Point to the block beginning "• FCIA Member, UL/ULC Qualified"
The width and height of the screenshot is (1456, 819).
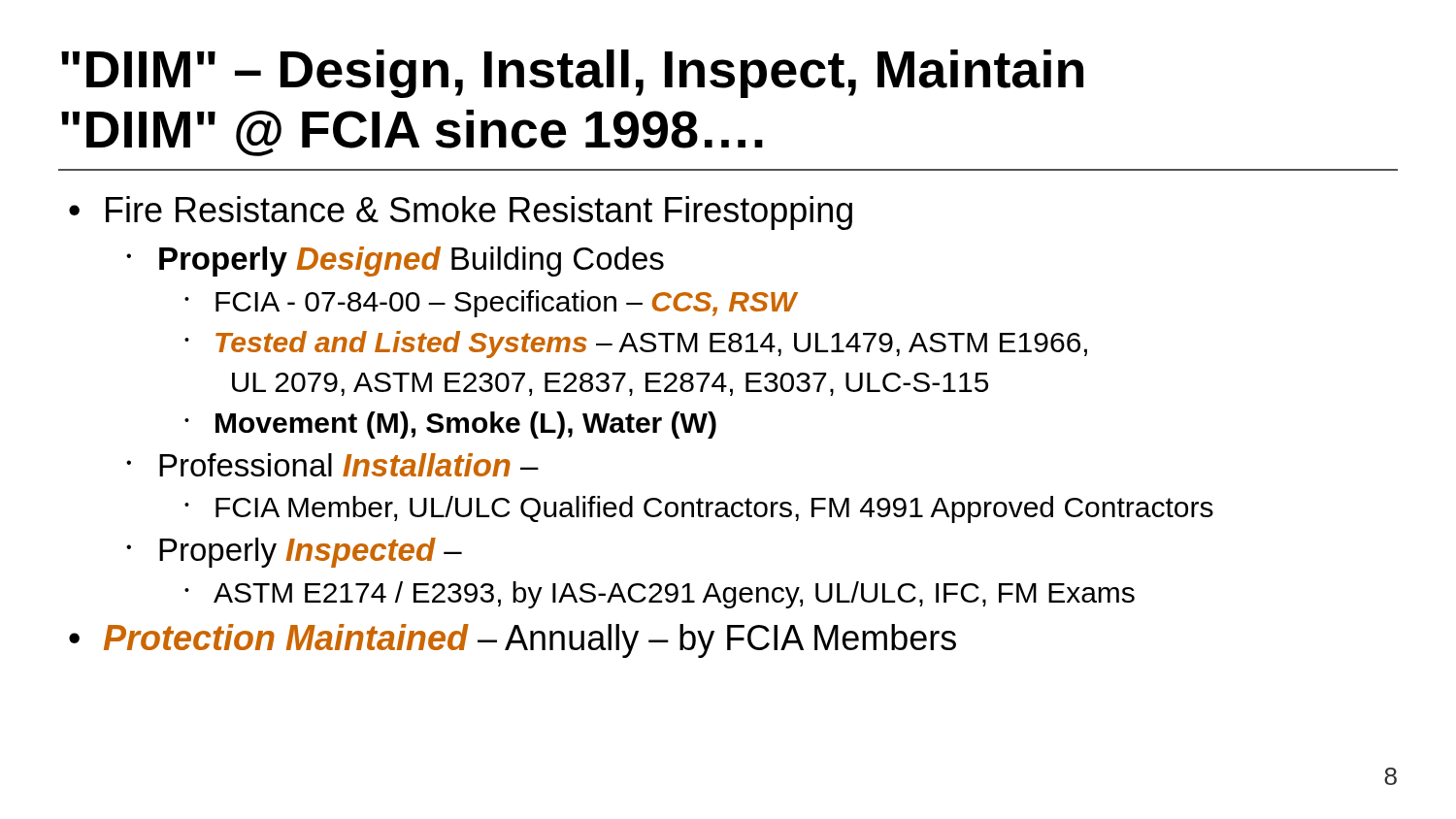[x=791, y=508]
